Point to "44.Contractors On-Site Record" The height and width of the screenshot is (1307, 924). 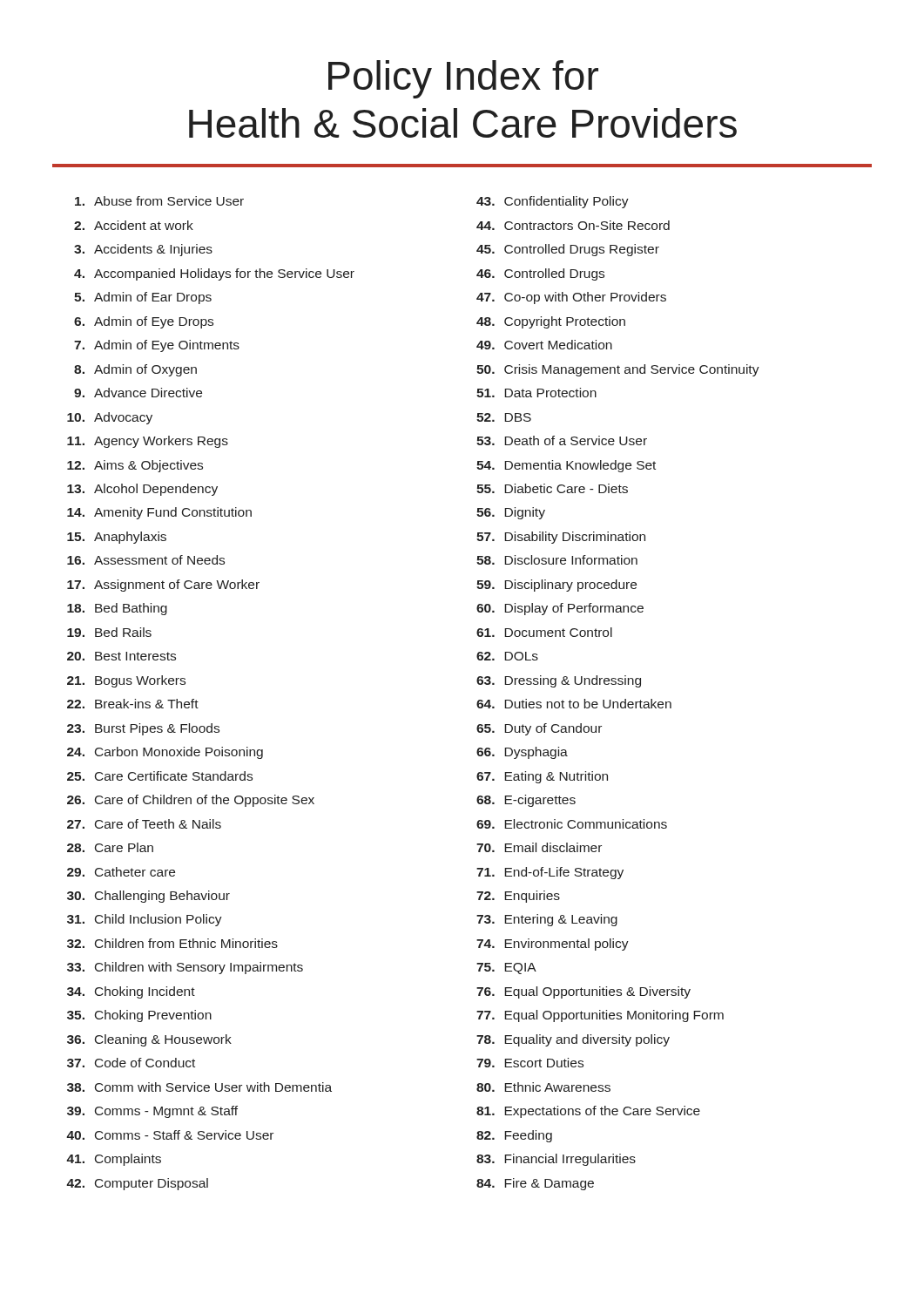tap(566, 226)
